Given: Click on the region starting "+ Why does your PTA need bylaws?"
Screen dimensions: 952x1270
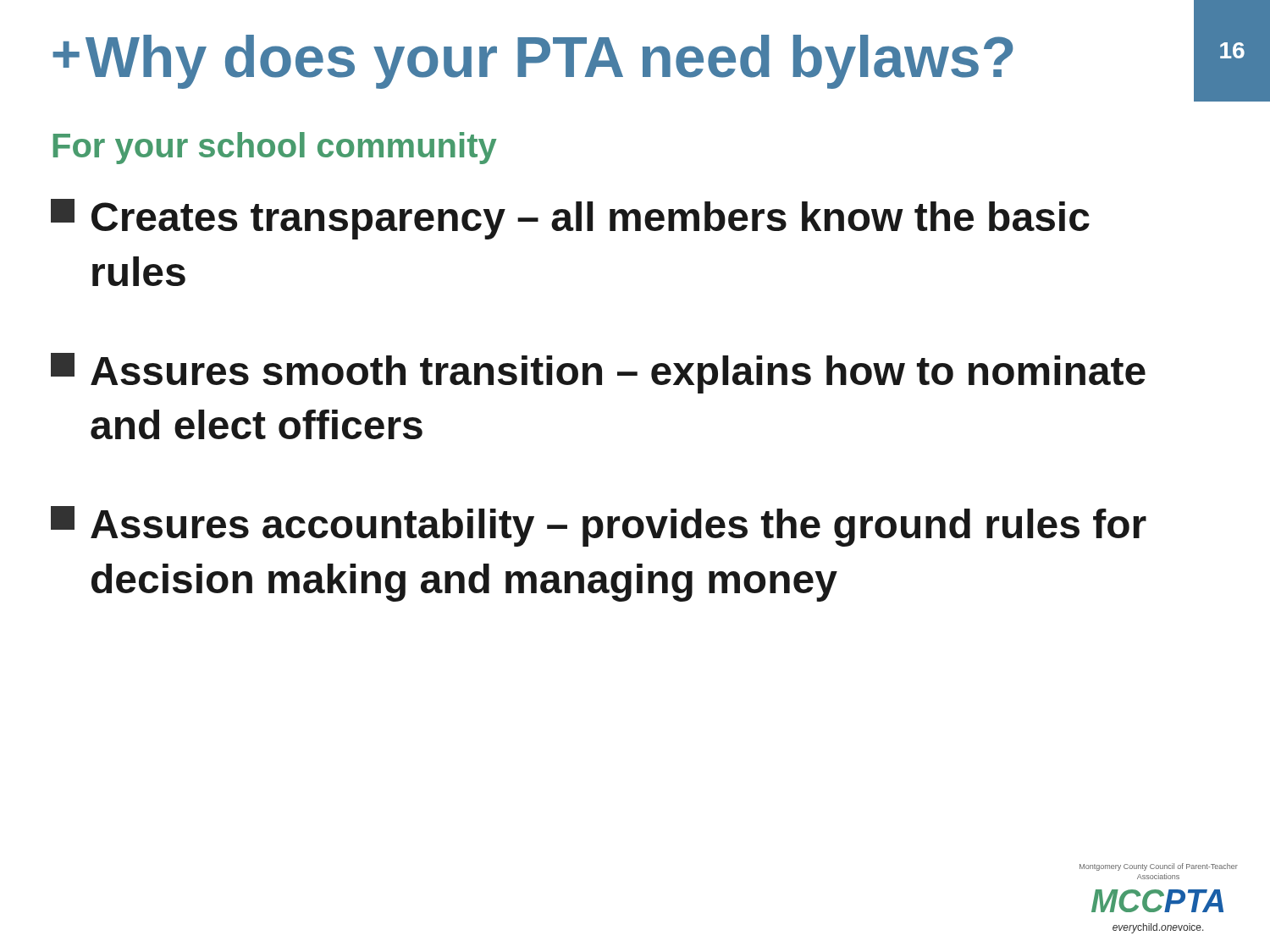Looking at the screenshot, I should 533,57.
